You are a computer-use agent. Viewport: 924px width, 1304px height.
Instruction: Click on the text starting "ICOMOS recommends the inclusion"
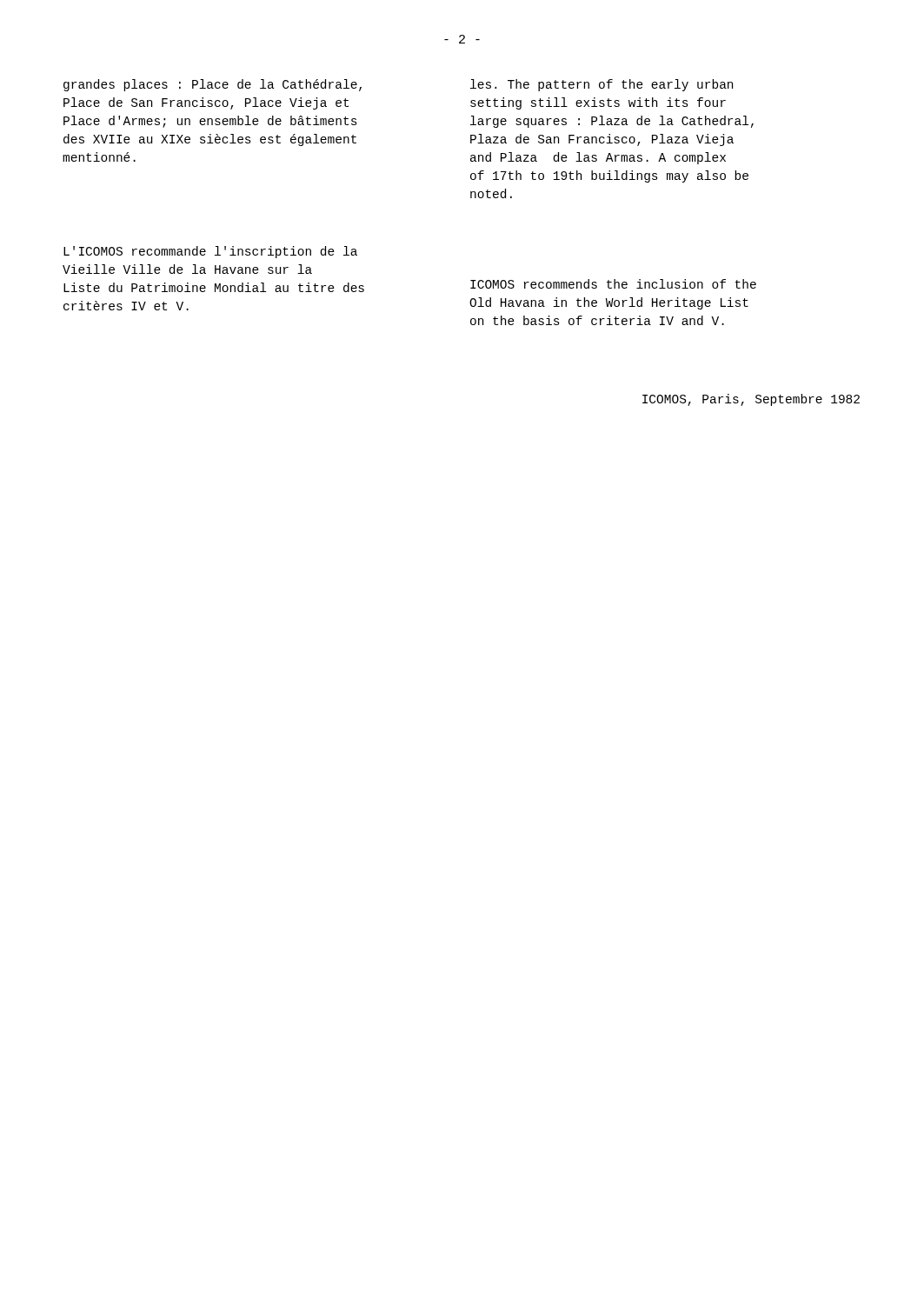613,303
